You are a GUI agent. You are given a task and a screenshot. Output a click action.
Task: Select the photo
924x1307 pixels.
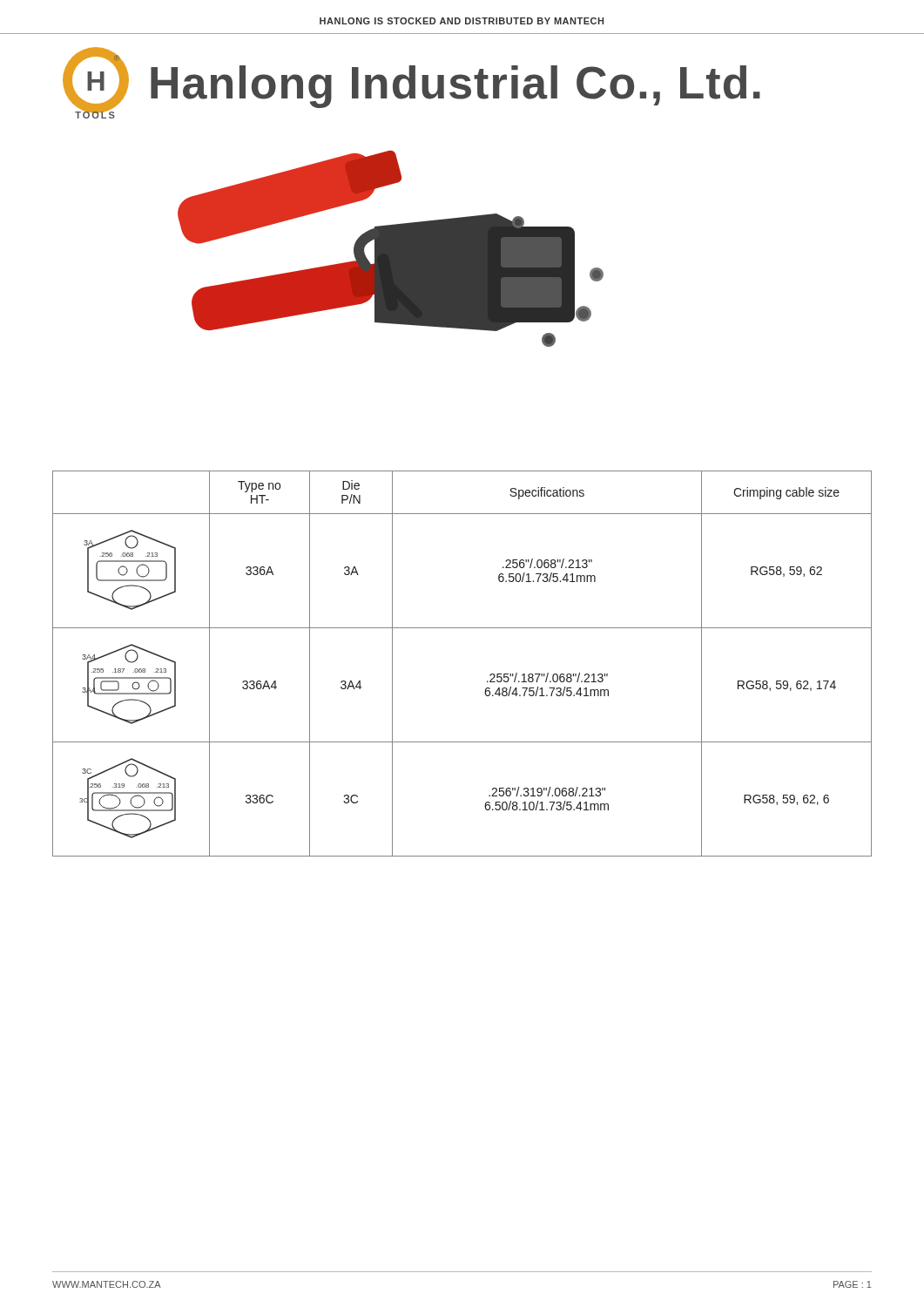401,274
